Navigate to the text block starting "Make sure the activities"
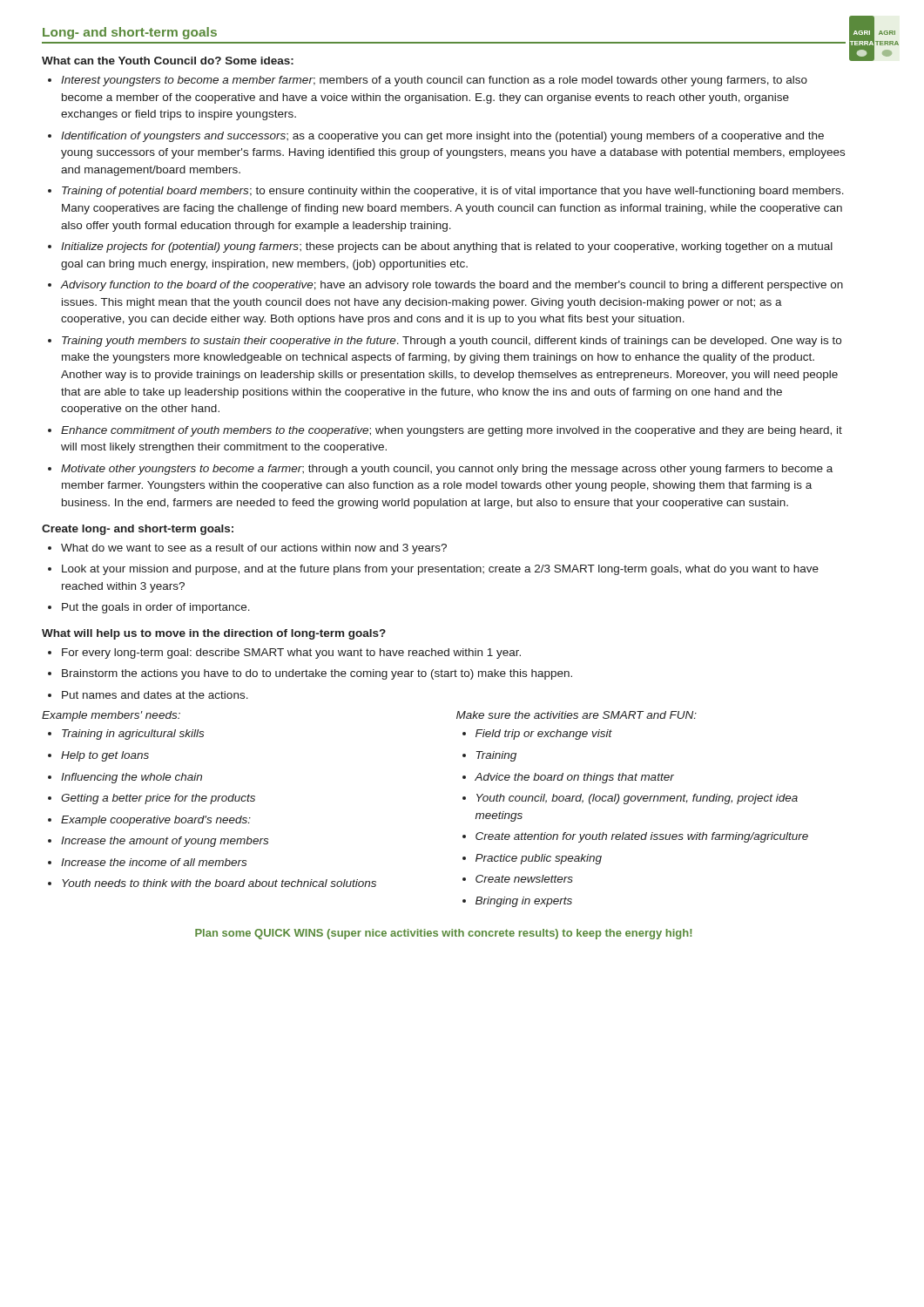The width and height of the screenshot is (924, 1307). click(x=651, y=715)
